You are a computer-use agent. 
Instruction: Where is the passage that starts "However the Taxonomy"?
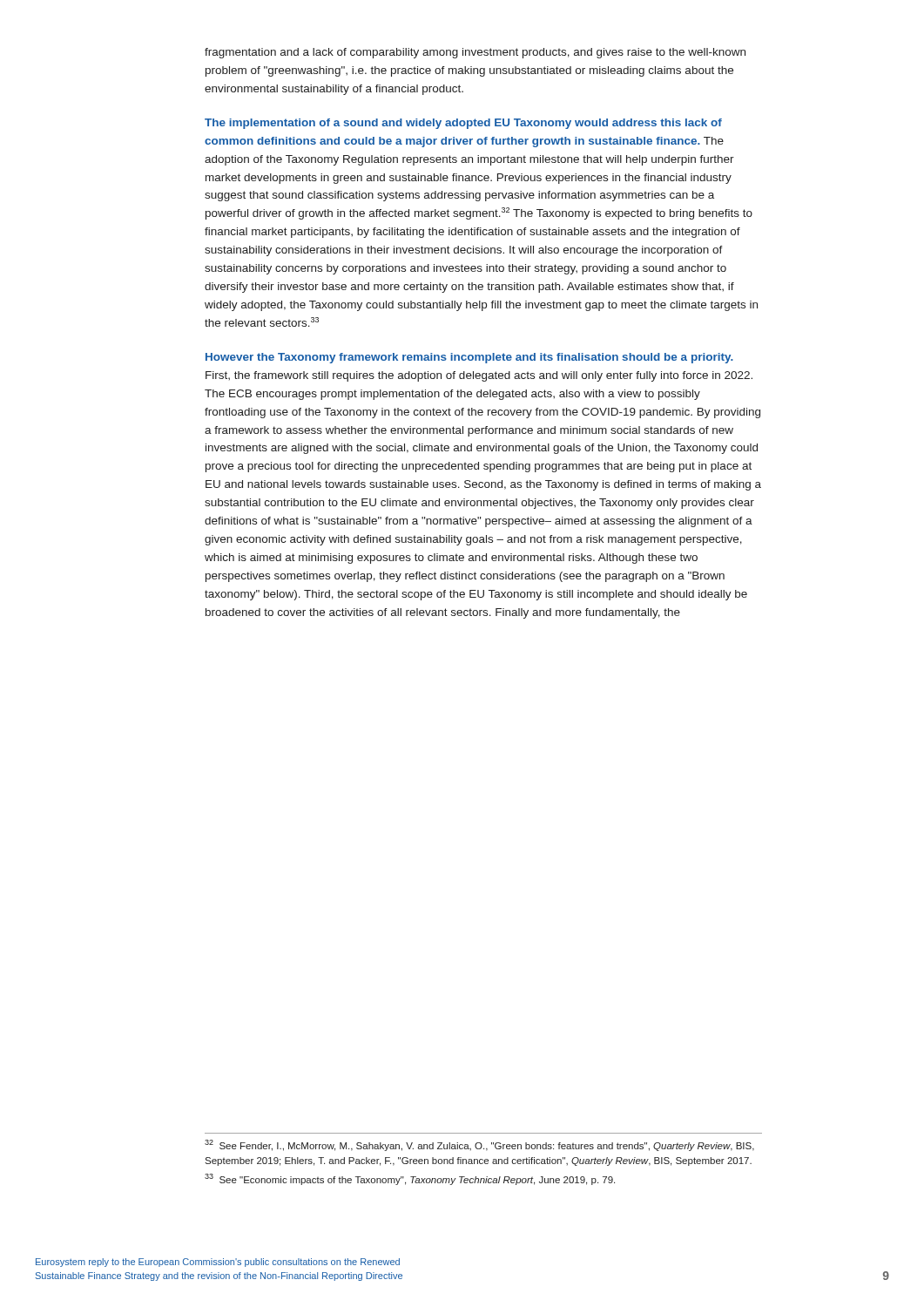(483, 484)
